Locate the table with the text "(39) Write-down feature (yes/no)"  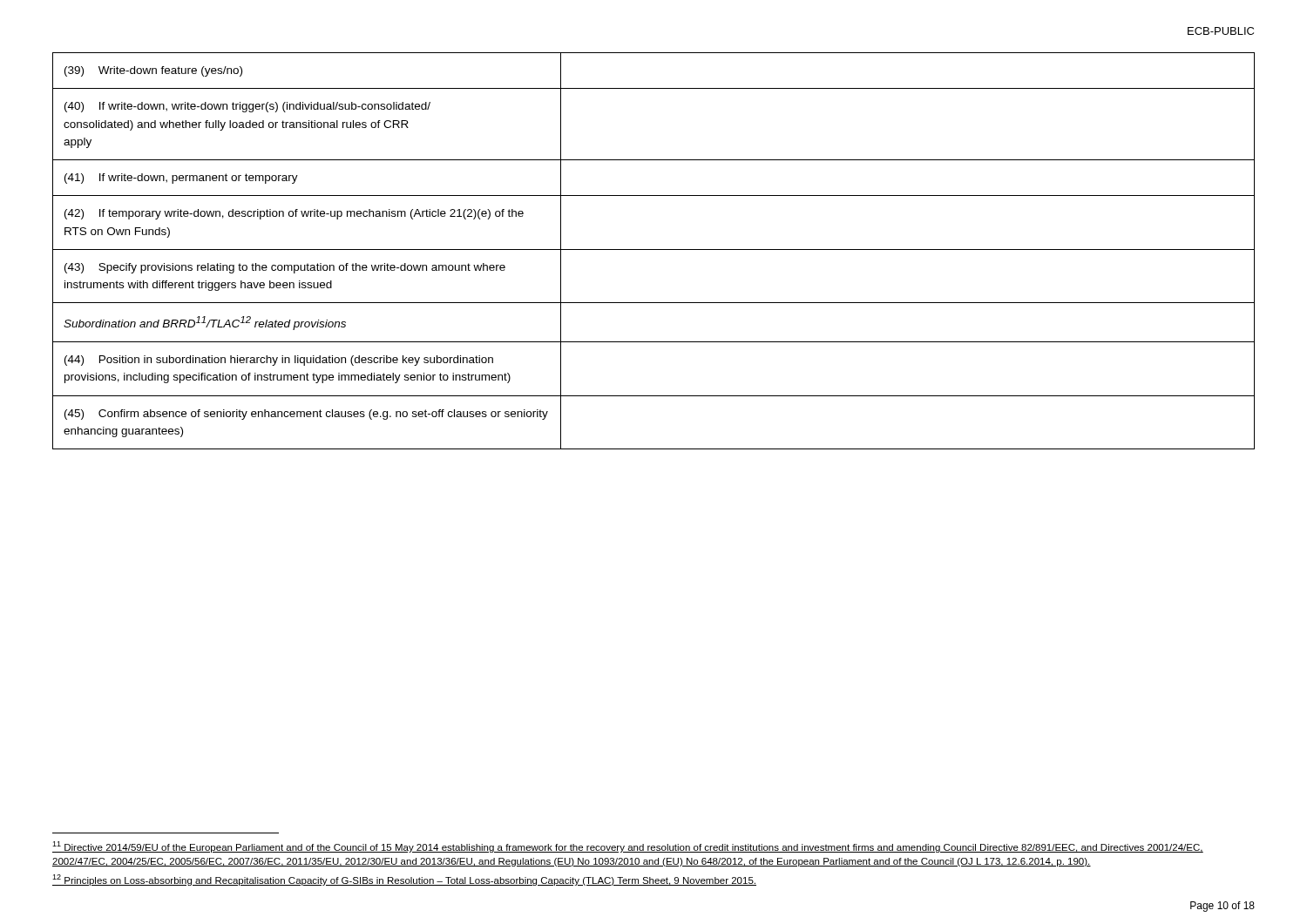pyautogui.click(x=654, y=418)
